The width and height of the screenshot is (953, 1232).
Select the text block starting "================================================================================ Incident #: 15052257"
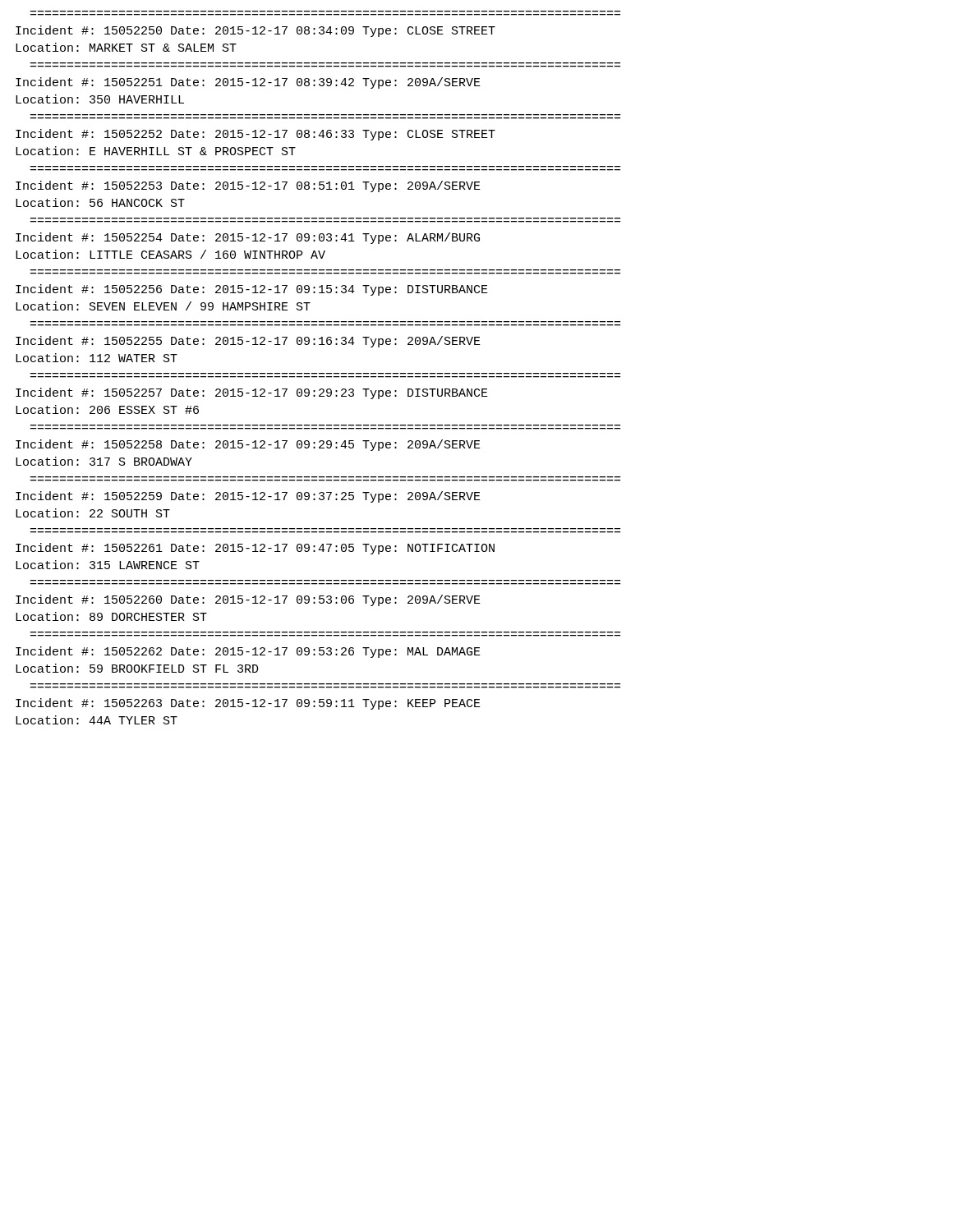(476, 395)
